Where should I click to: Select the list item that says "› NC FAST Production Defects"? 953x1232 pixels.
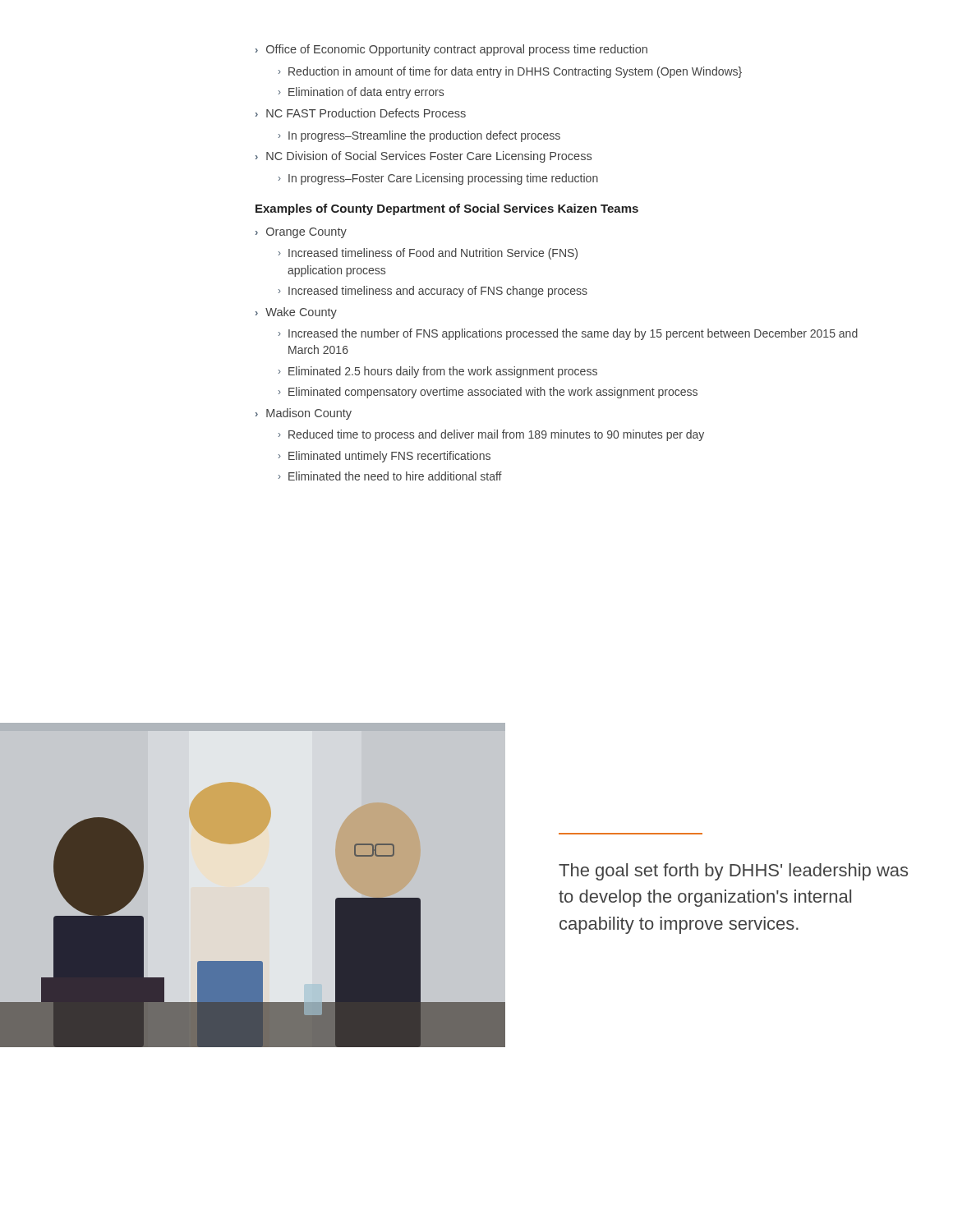360,113
